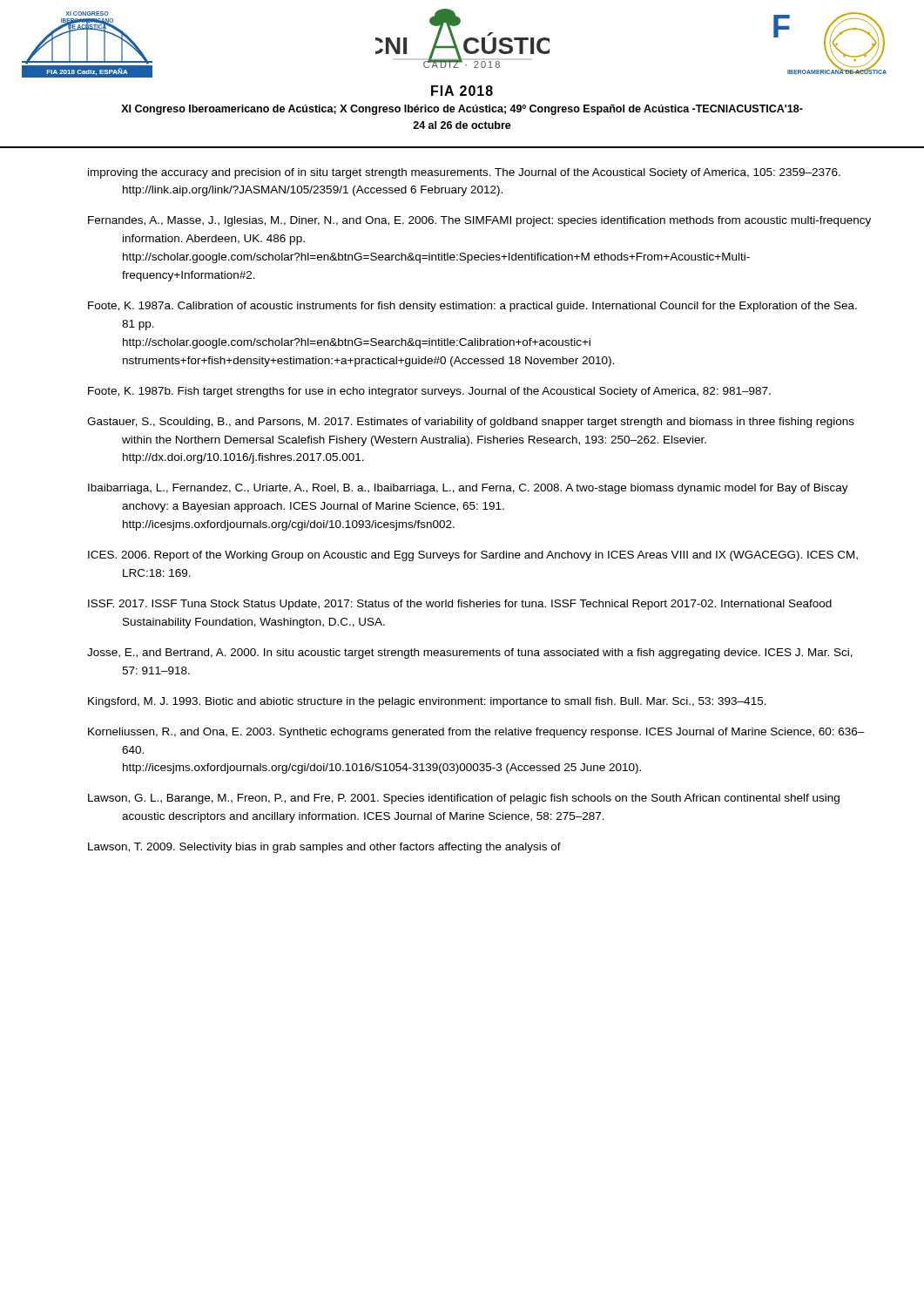
Task: Navigate to the block starting "ISSF. 2017. ISSF"
Action: coord(460,613)
